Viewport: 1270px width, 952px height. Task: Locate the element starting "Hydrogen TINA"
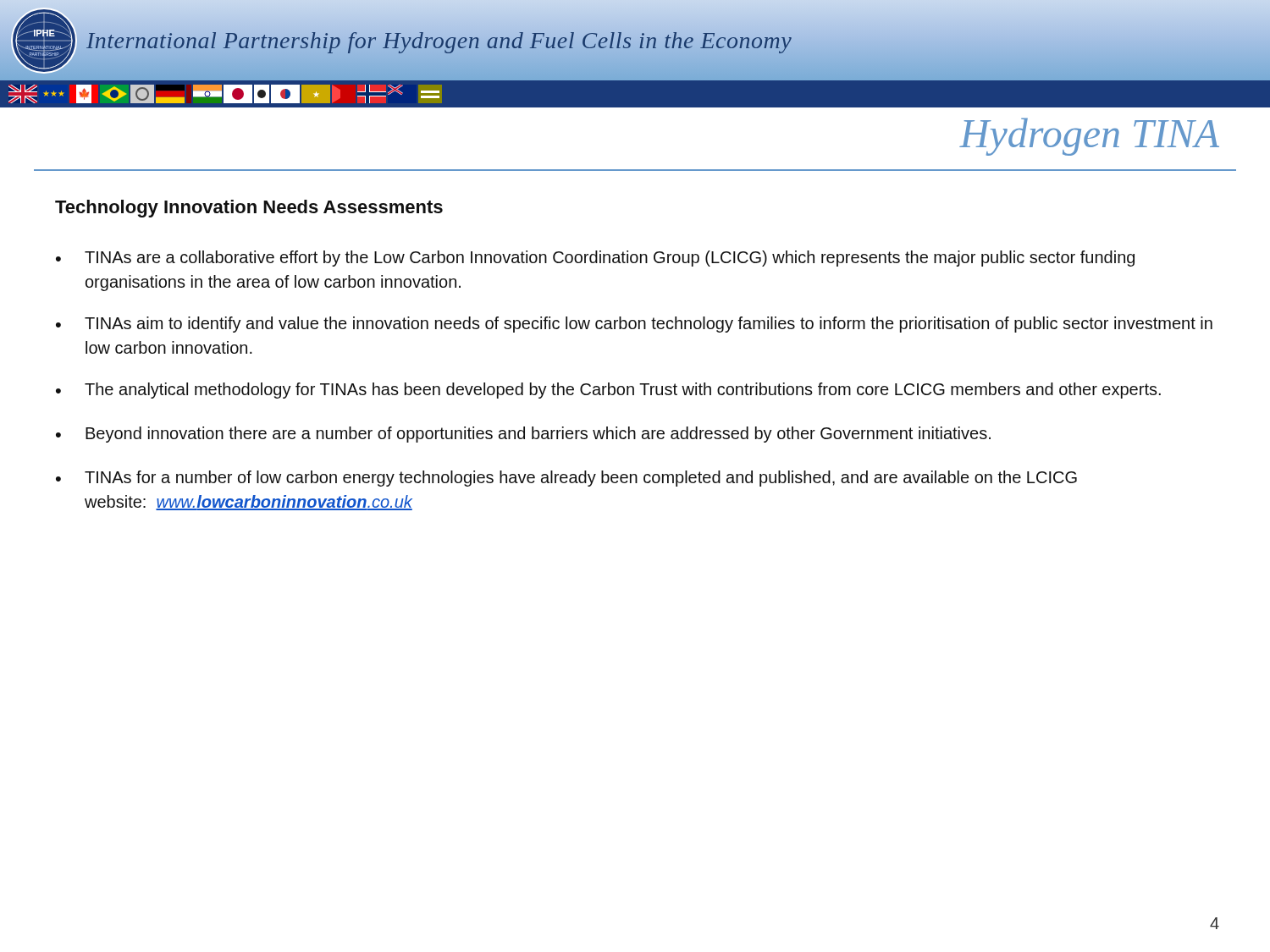click(x=1090, y=133)
